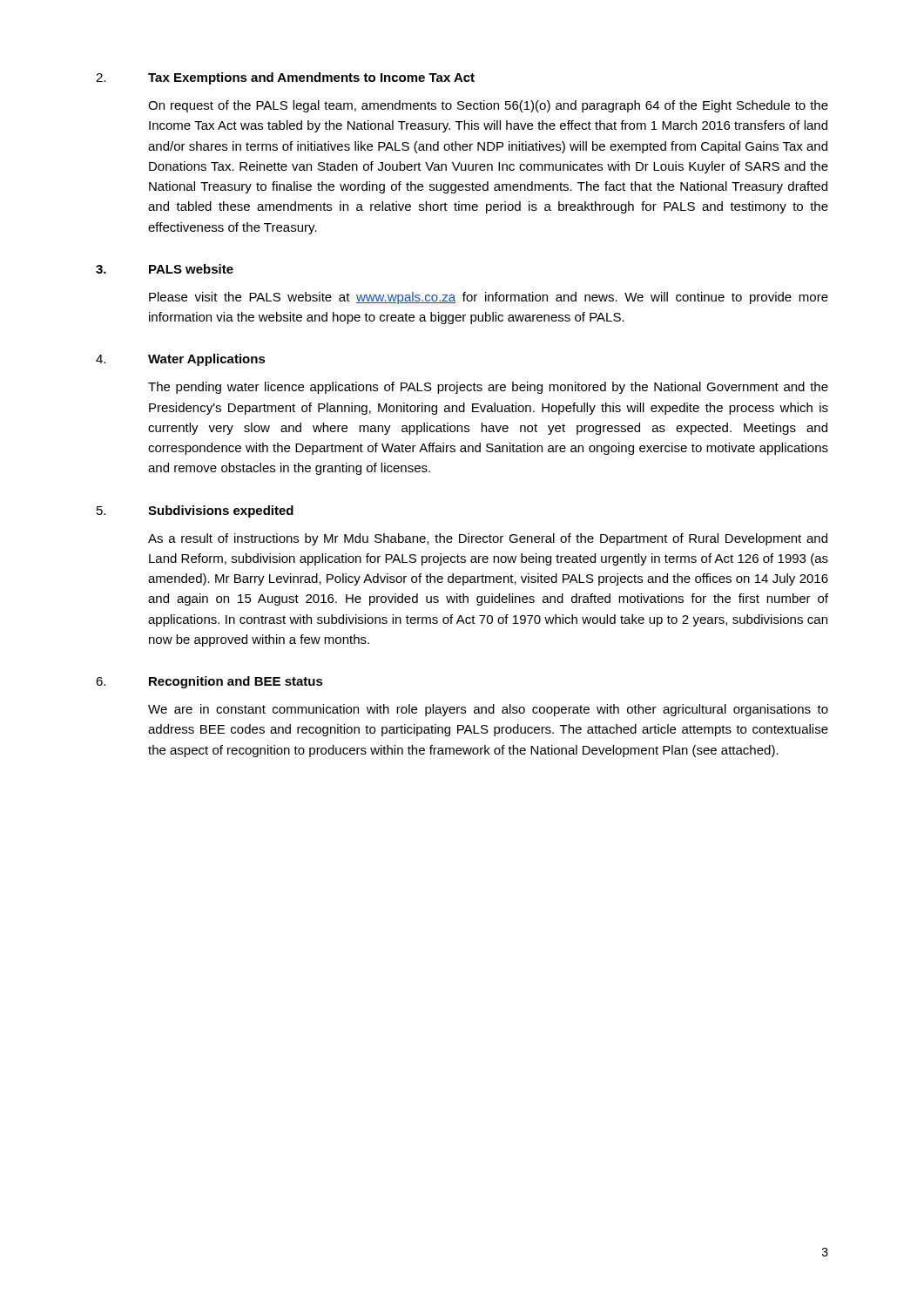Click on the text block that reads "Please visit the PALS website"
This screenshot has height=1307, width=924.
tap(488, 307)
